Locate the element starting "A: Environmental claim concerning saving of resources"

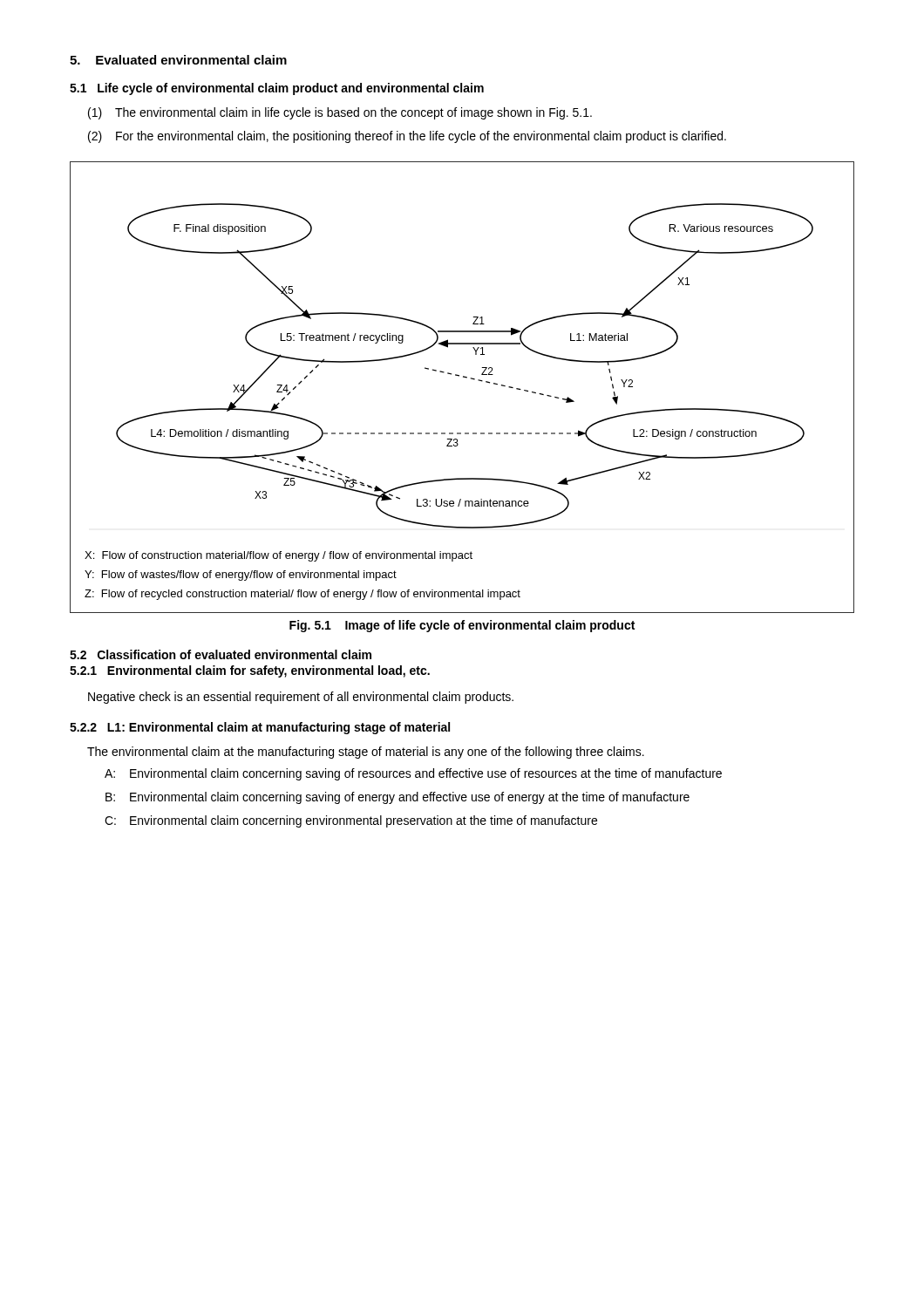(x=479, y=774)
